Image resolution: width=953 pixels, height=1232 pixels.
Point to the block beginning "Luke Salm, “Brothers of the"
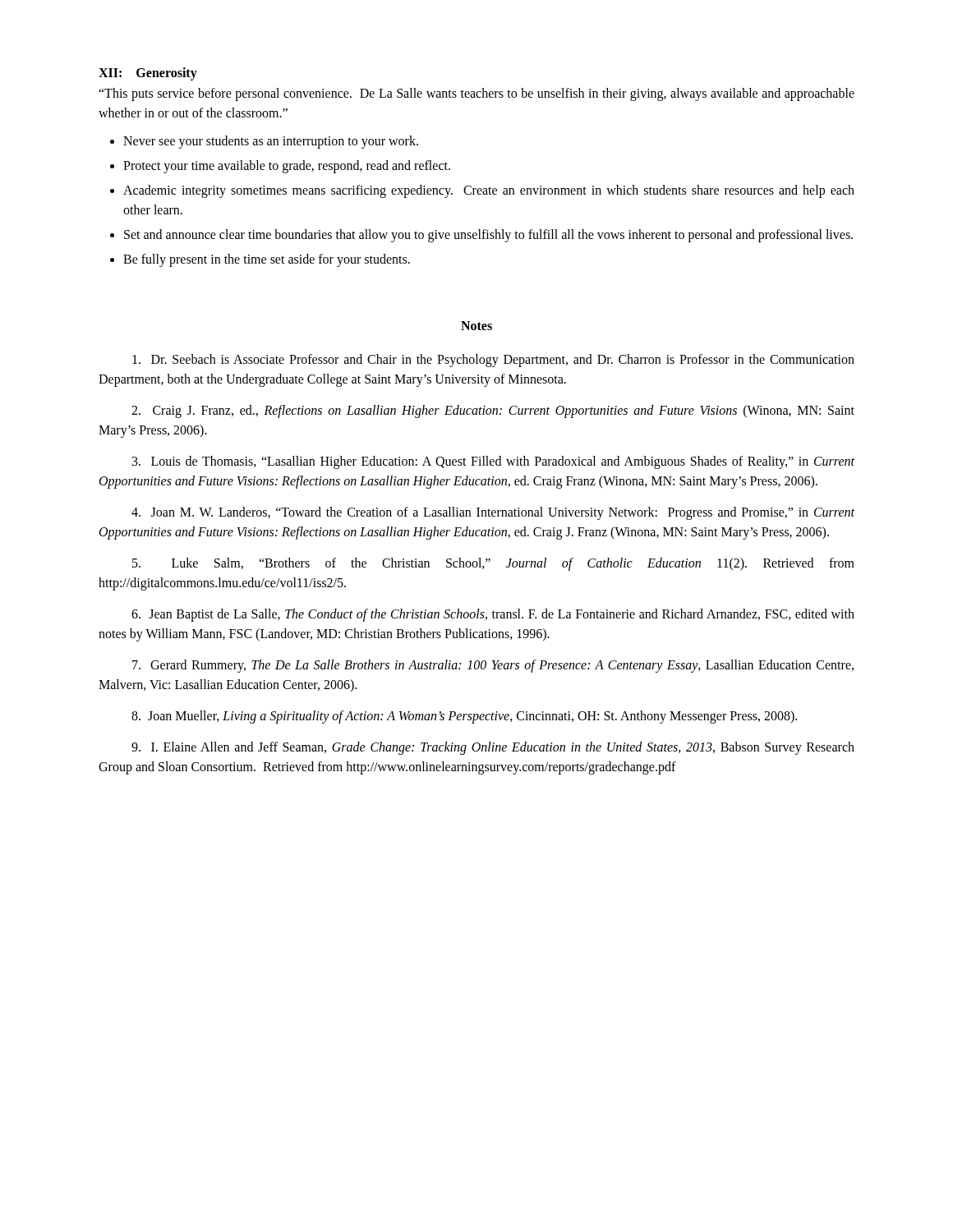coord(476,573)
